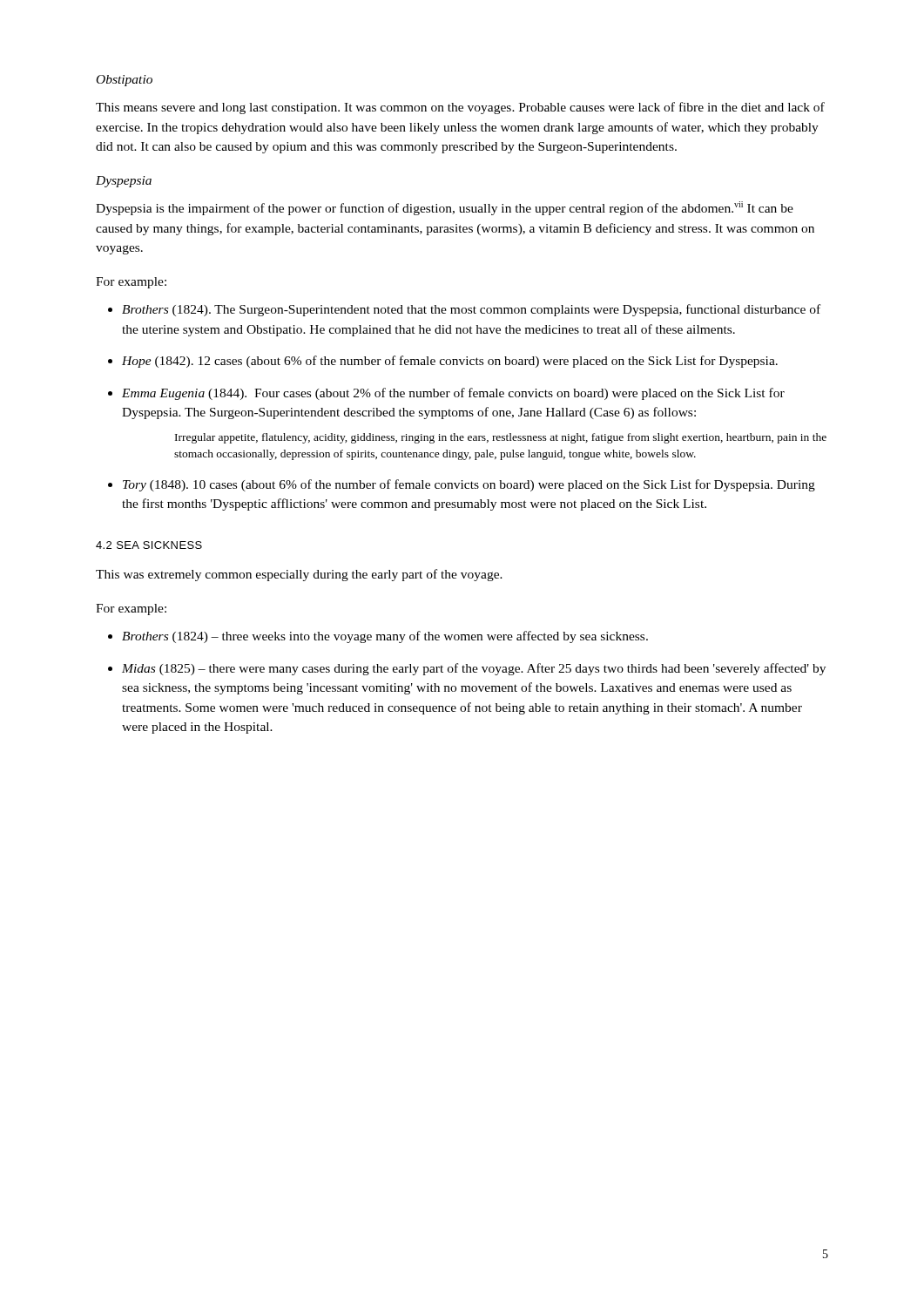
Task: Where is the passage that starts "Brothers (1824) – three weeks into the"?
Action: [x=385, y=636]
